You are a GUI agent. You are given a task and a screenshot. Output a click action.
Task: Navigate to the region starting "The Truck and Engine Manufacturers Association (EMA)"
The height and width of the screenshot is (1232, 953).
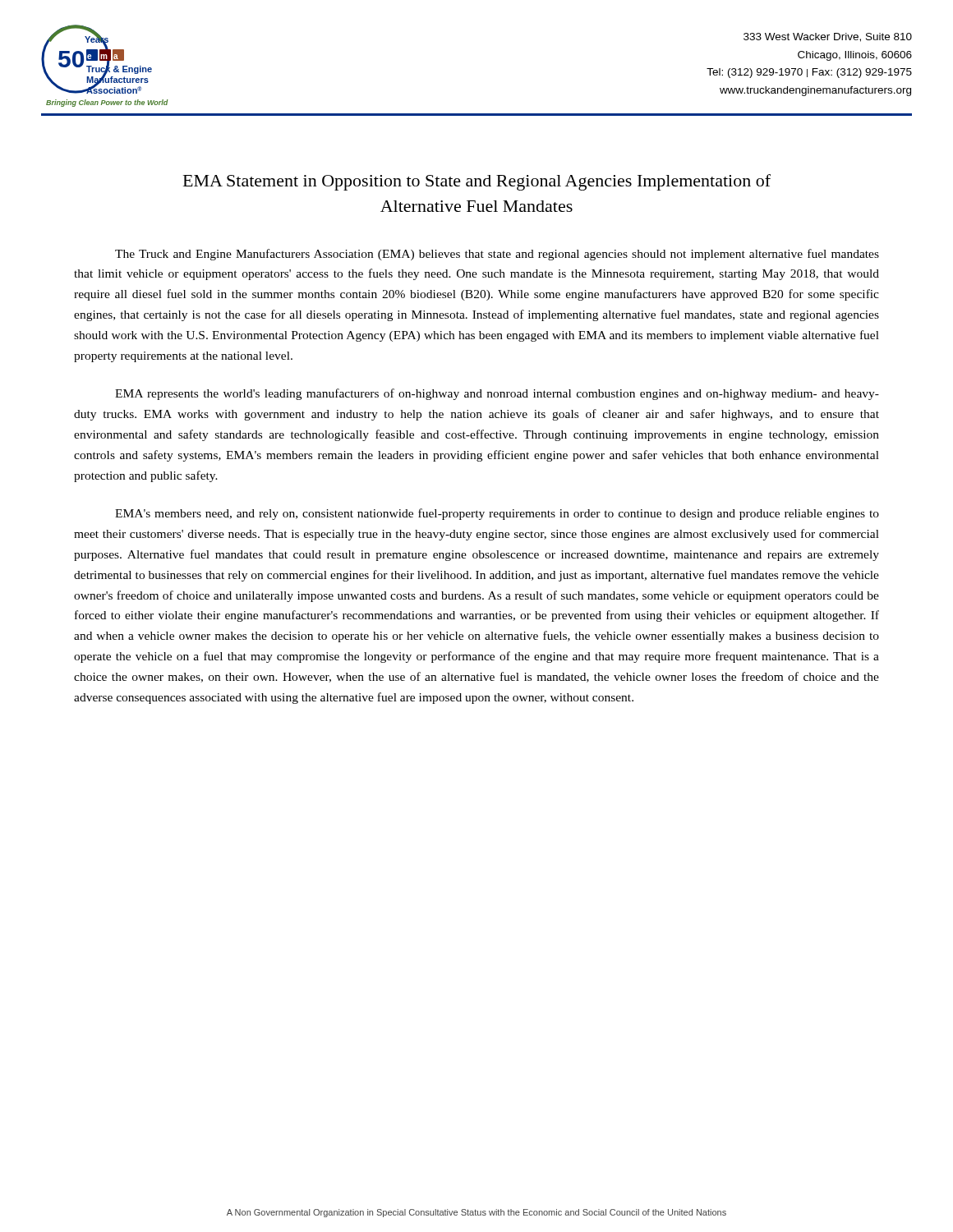[x=476, y=304]
